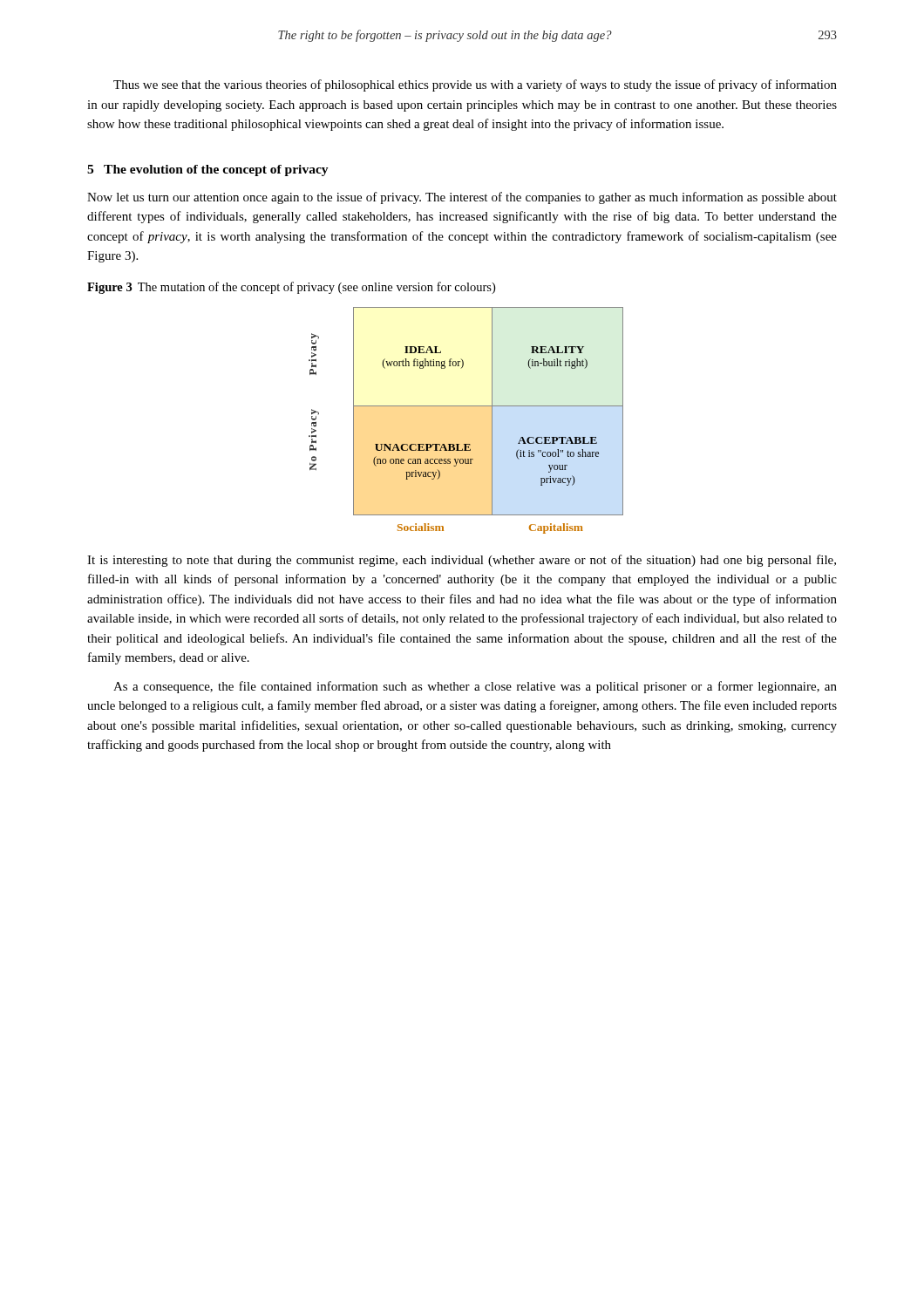
Task: Find the caption that says "Figure 3 The"
Action: [x=462, y=287]
